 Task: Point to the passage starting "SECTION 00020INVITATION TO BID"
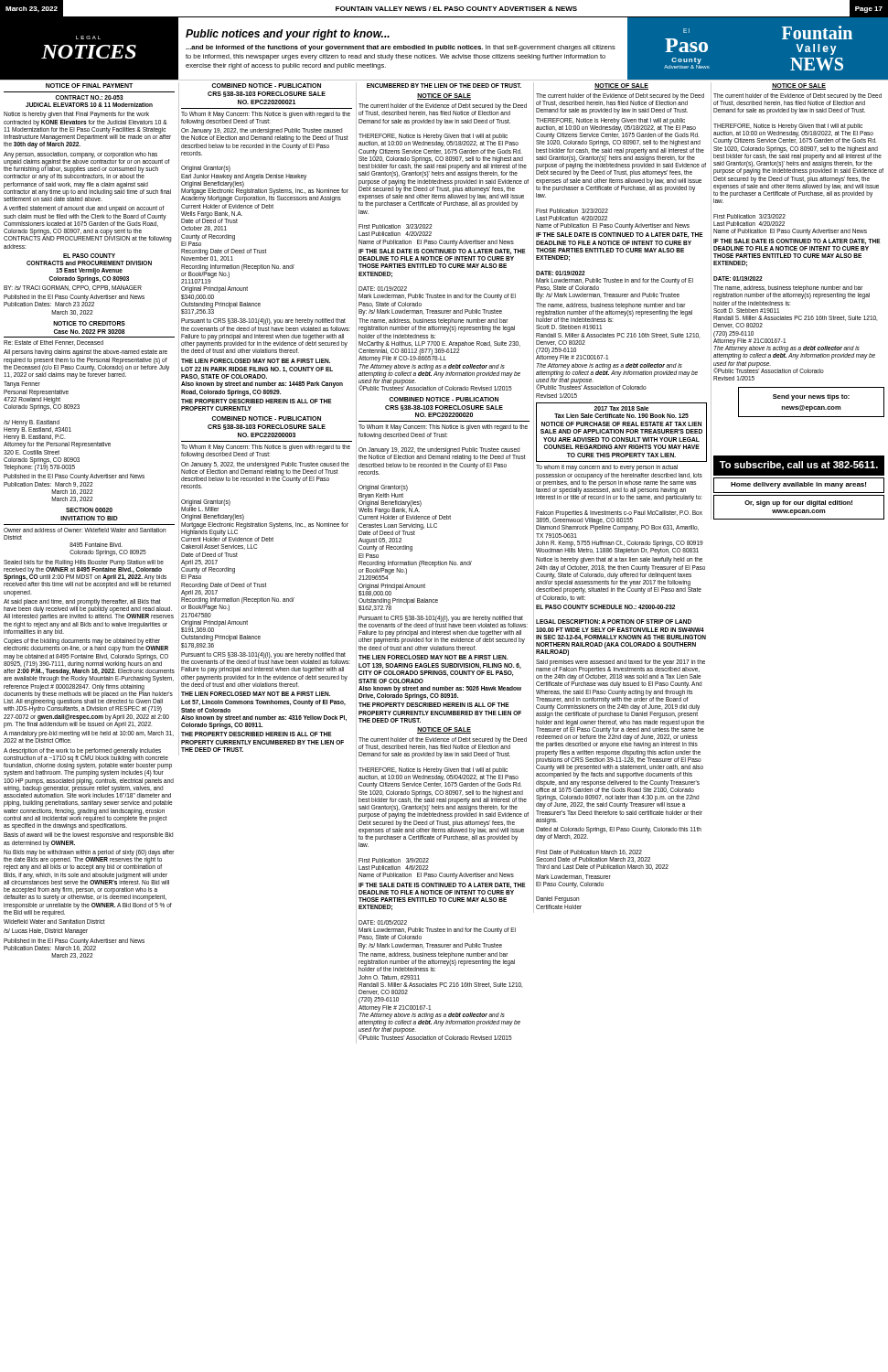89,514
